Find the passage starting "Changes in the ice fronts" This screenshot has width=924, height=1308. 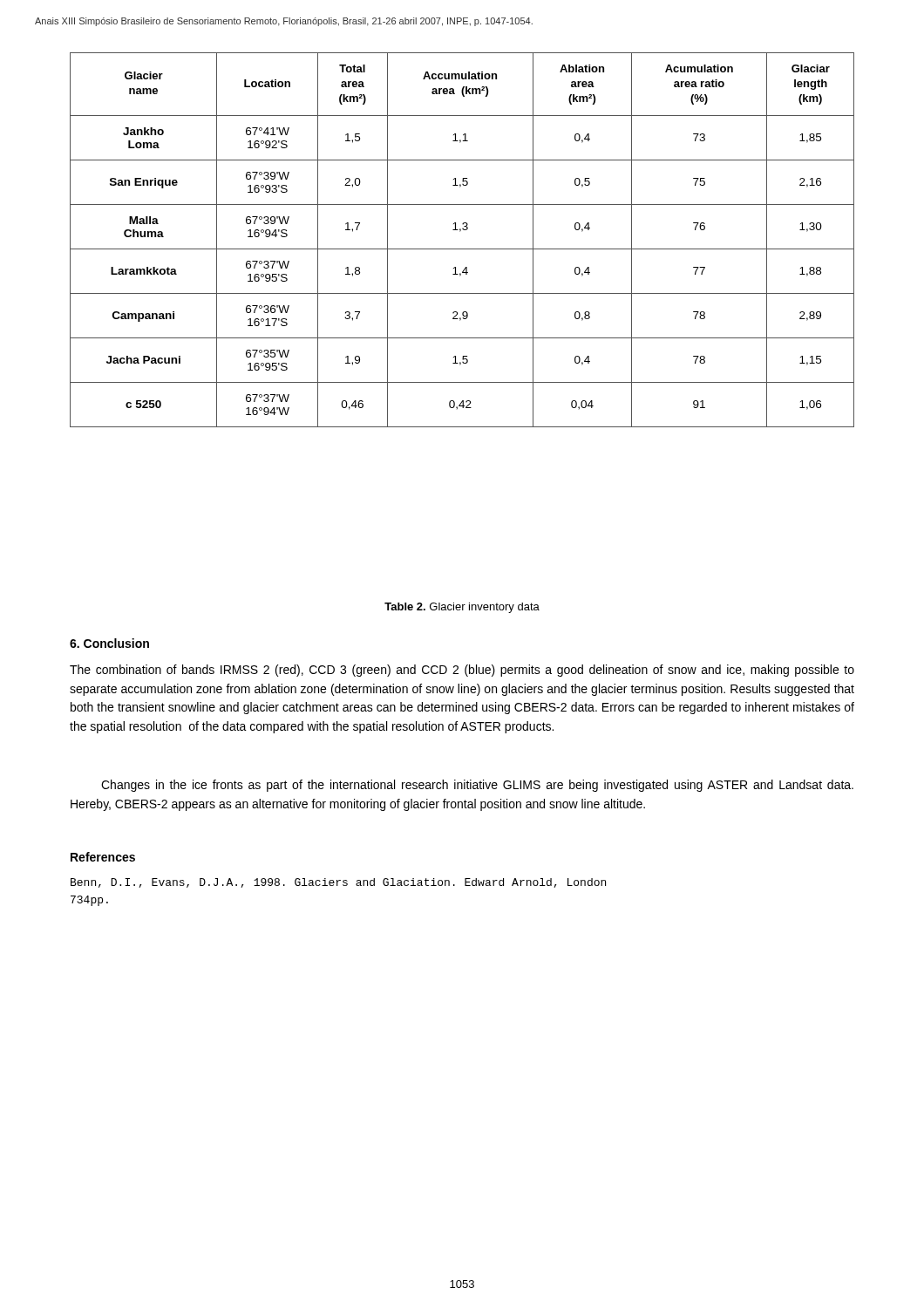[462, 794]
